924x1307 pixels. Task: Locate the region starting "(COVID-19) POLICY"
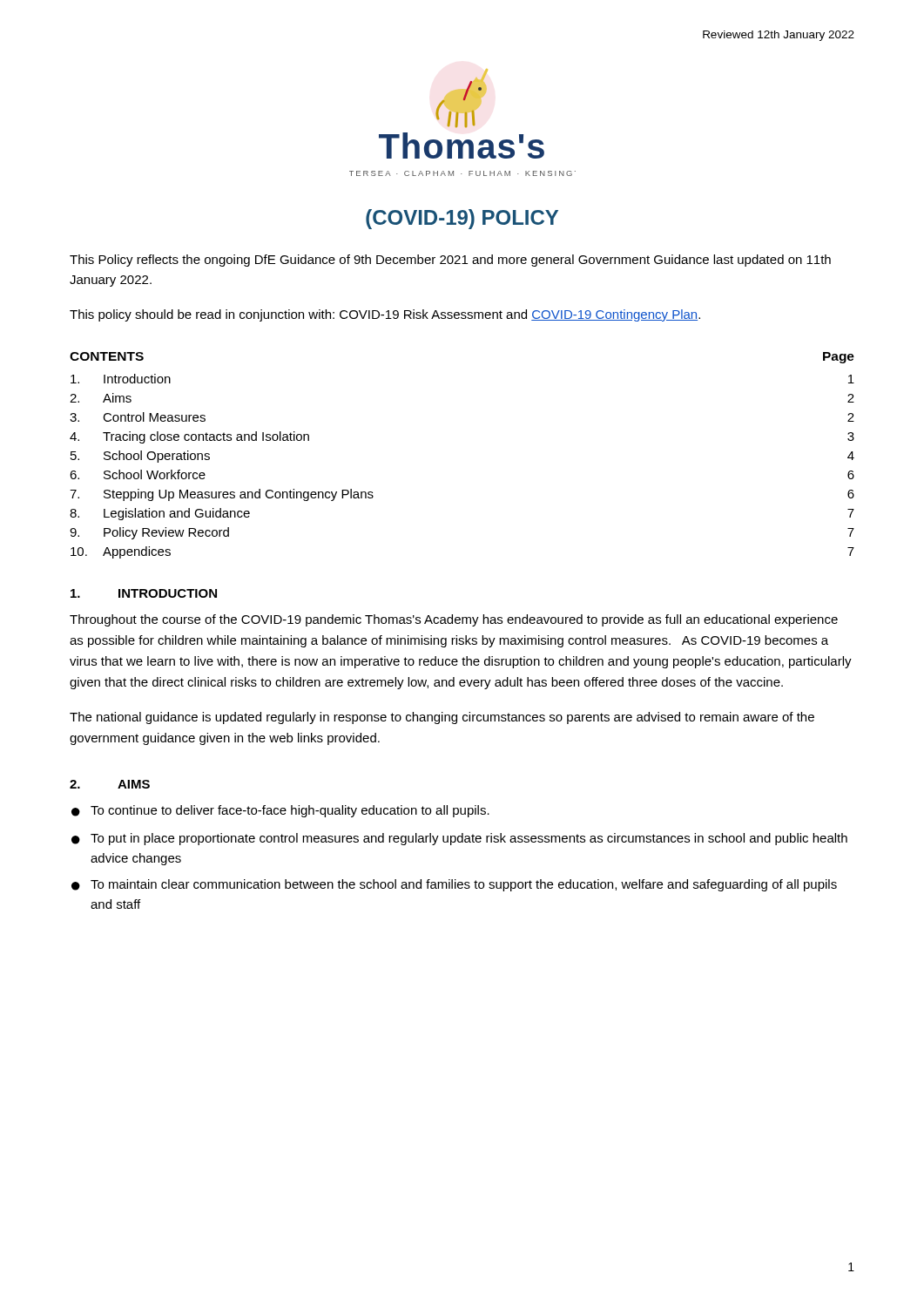[x=462, y=217]
